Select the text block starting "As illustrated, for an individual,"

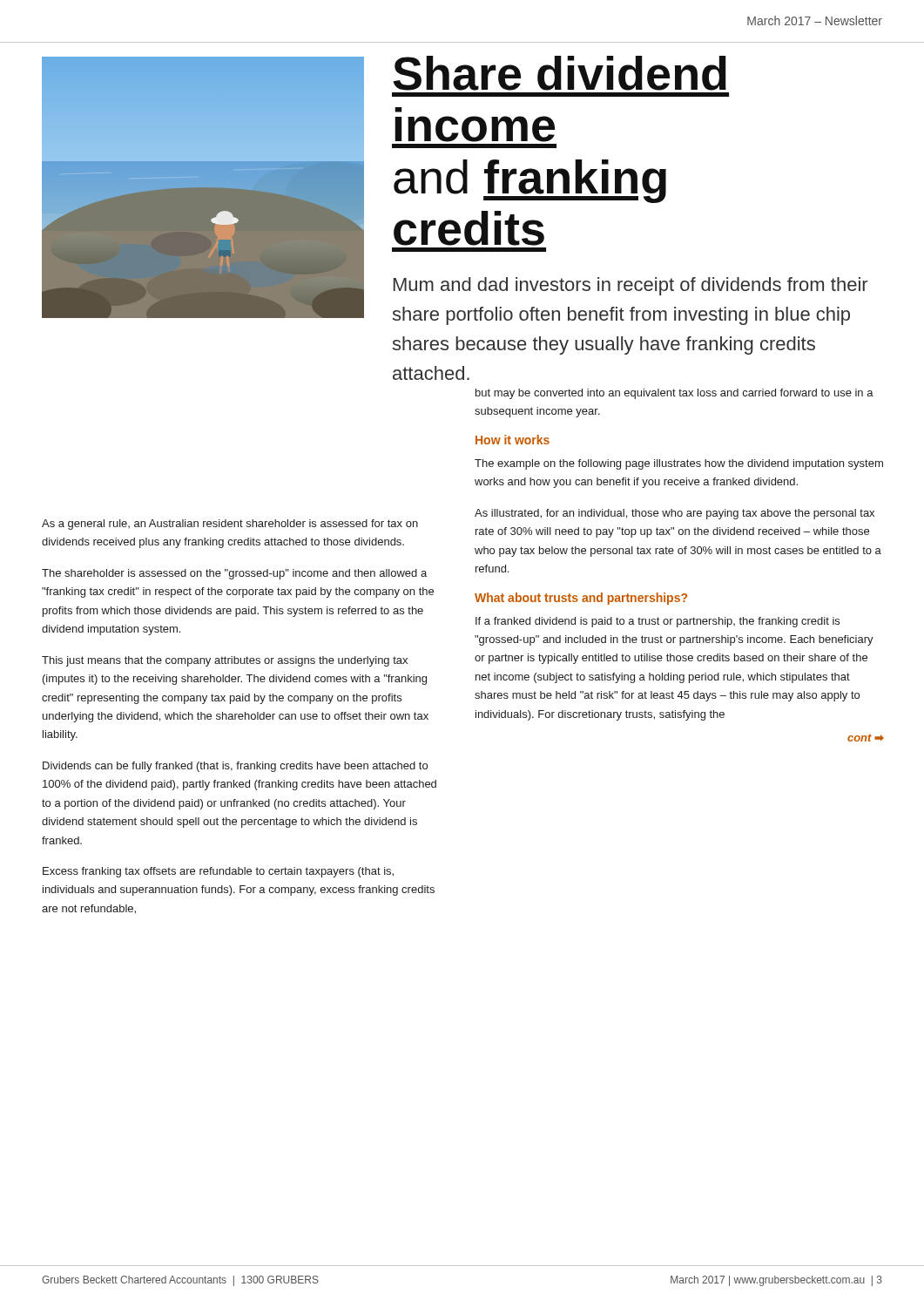[678, 541]
